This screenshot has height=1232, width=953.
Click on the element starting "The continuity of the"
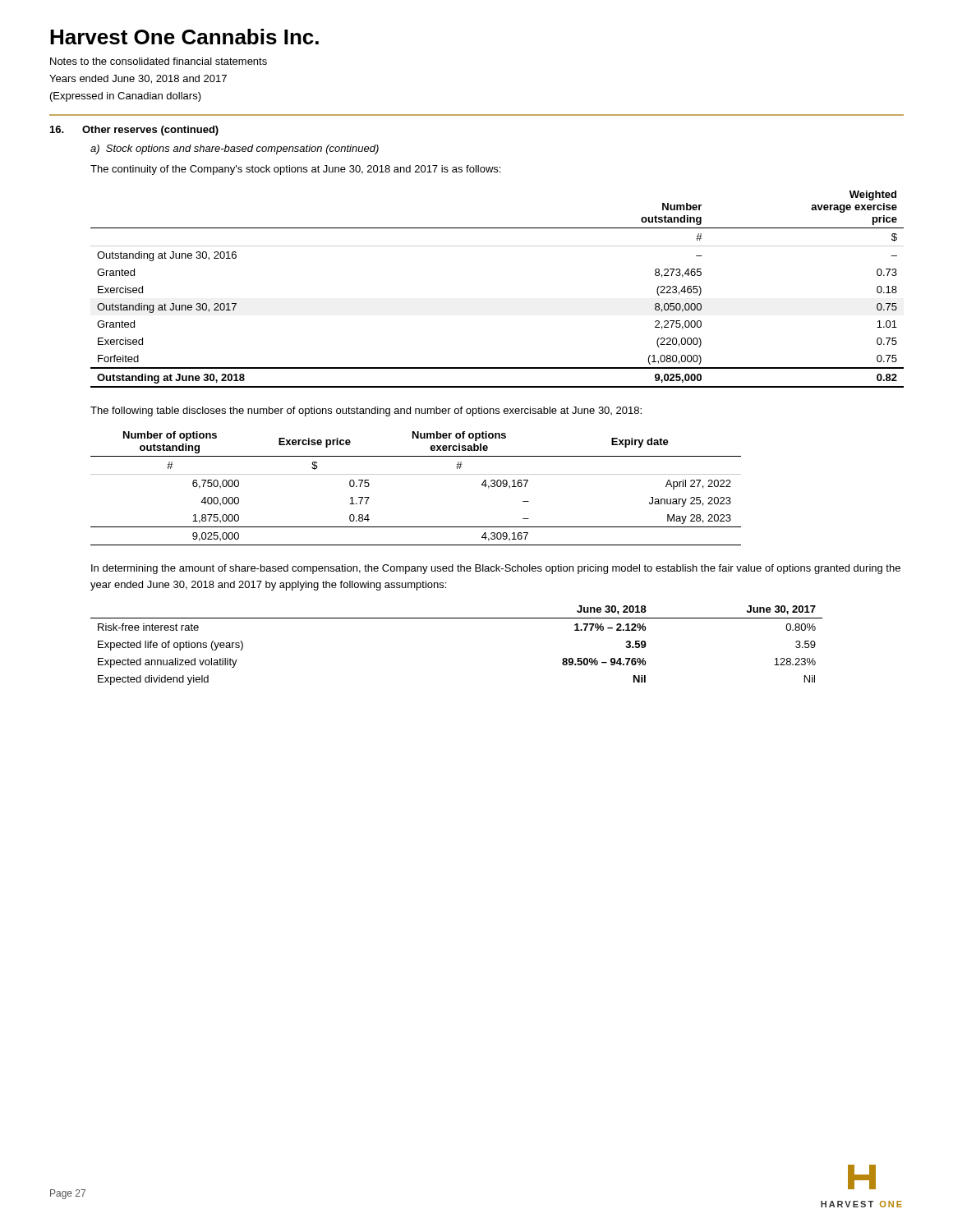(296, 169)
